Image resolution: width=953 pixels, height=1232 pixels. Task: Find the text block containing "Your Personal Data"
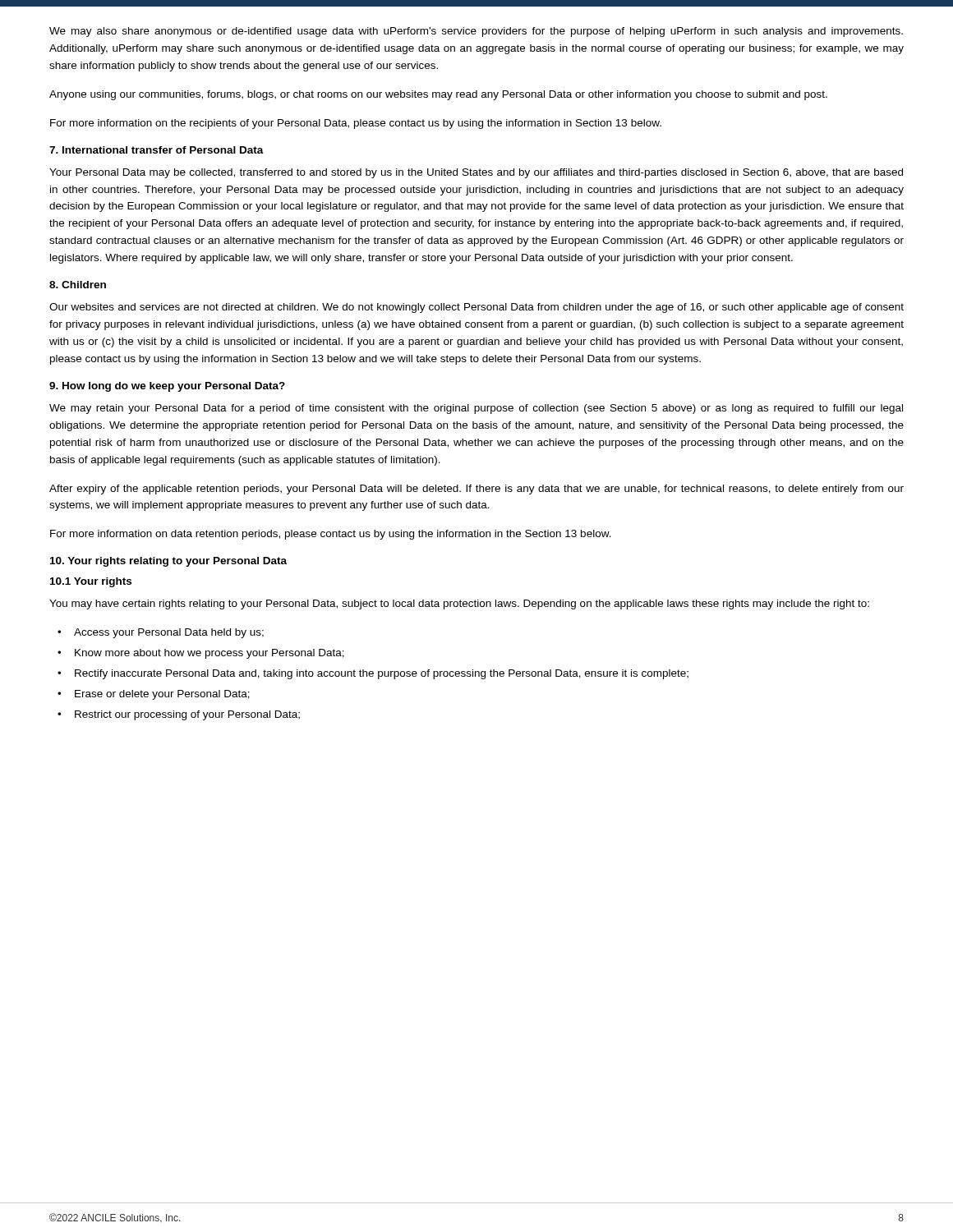coord(476,215)
